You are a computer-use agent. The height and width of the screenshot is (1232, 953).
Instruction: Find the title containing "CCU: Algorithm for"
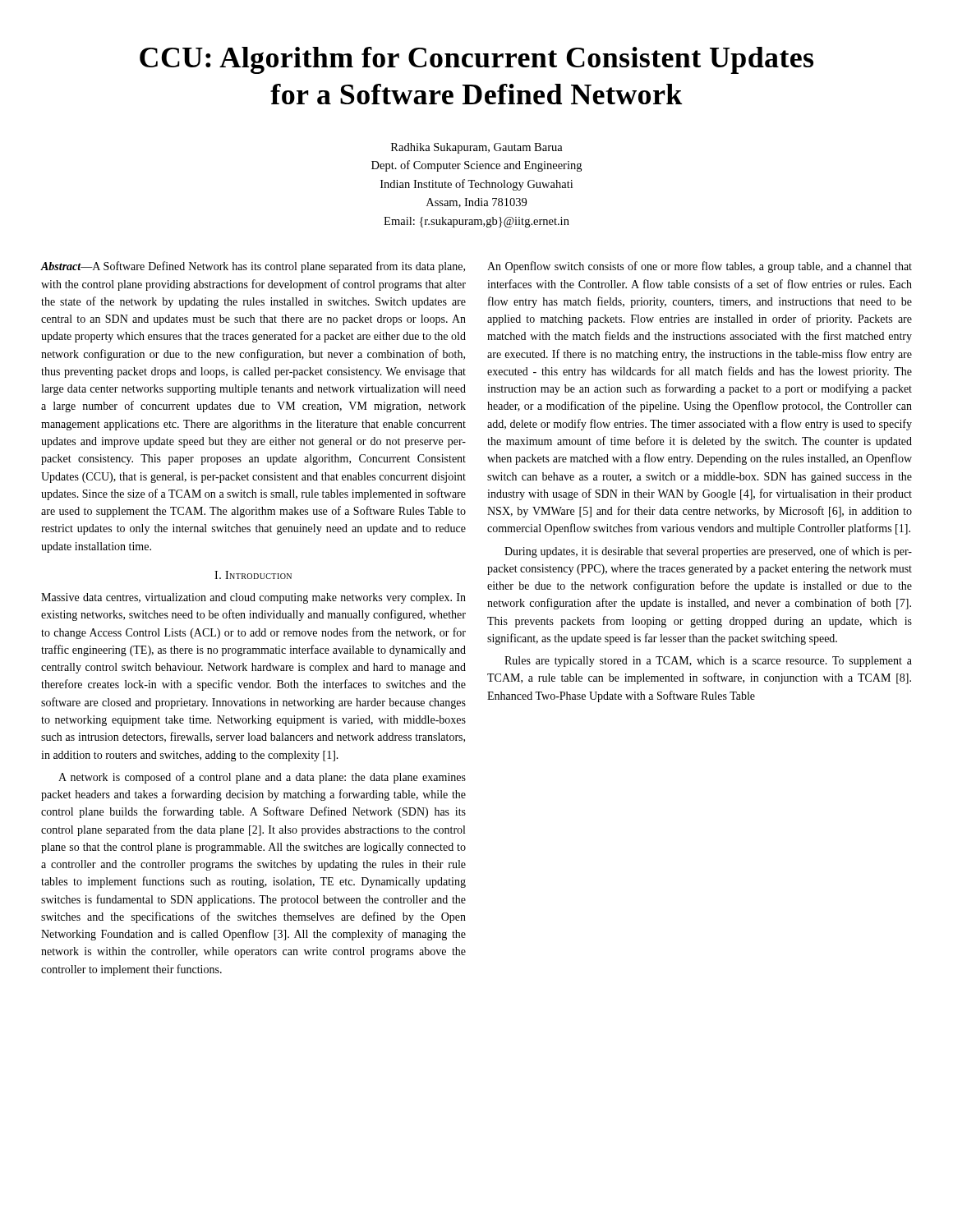pos(476,76)
